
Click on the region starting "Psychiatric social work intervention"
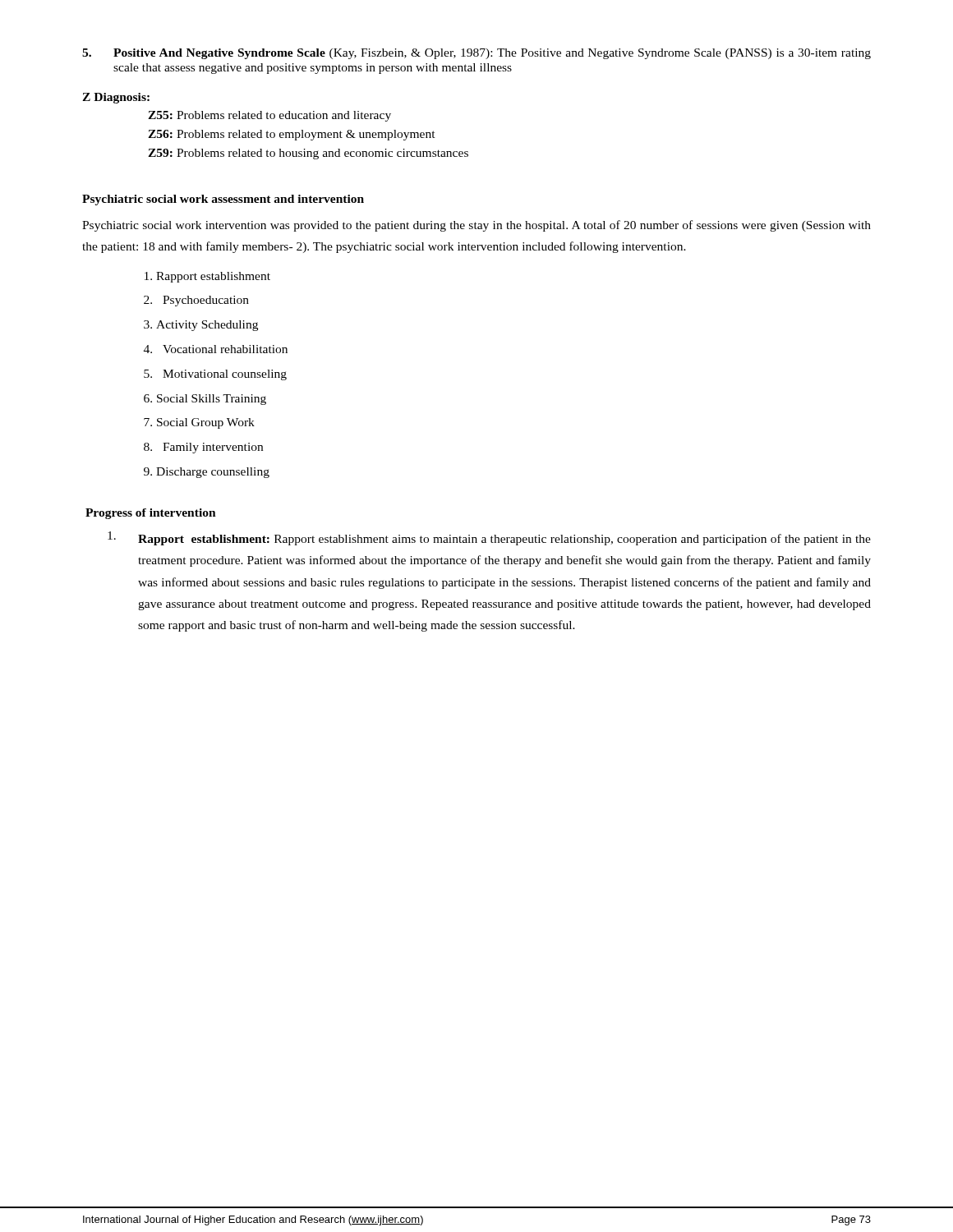tap(476, 235)
